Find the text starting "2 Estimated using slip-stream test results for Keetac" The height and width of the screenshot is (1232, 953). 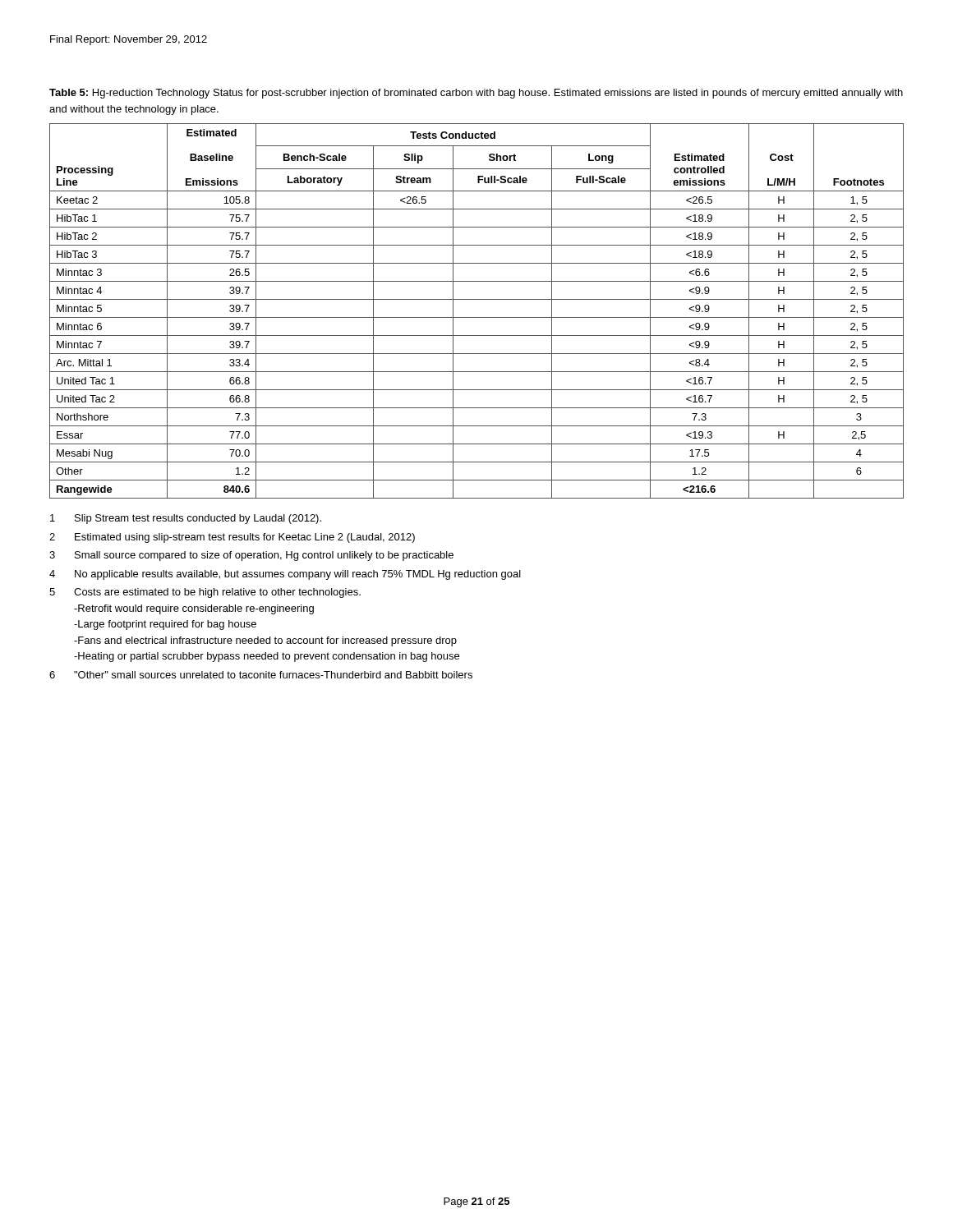(x=232, y=537)
